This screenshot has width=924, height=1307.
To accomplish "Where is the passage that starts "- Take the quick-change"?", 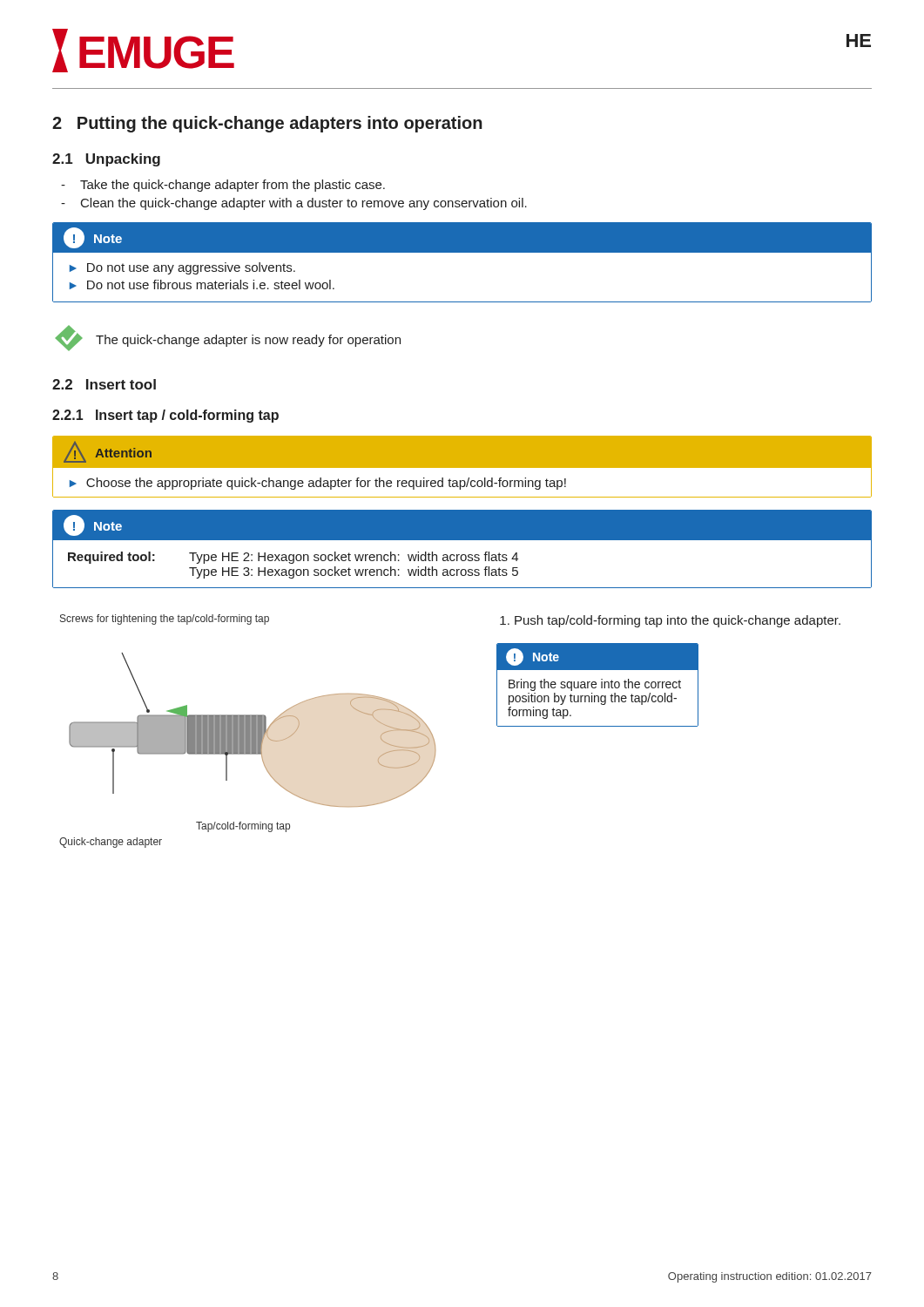I will (223, 184).
